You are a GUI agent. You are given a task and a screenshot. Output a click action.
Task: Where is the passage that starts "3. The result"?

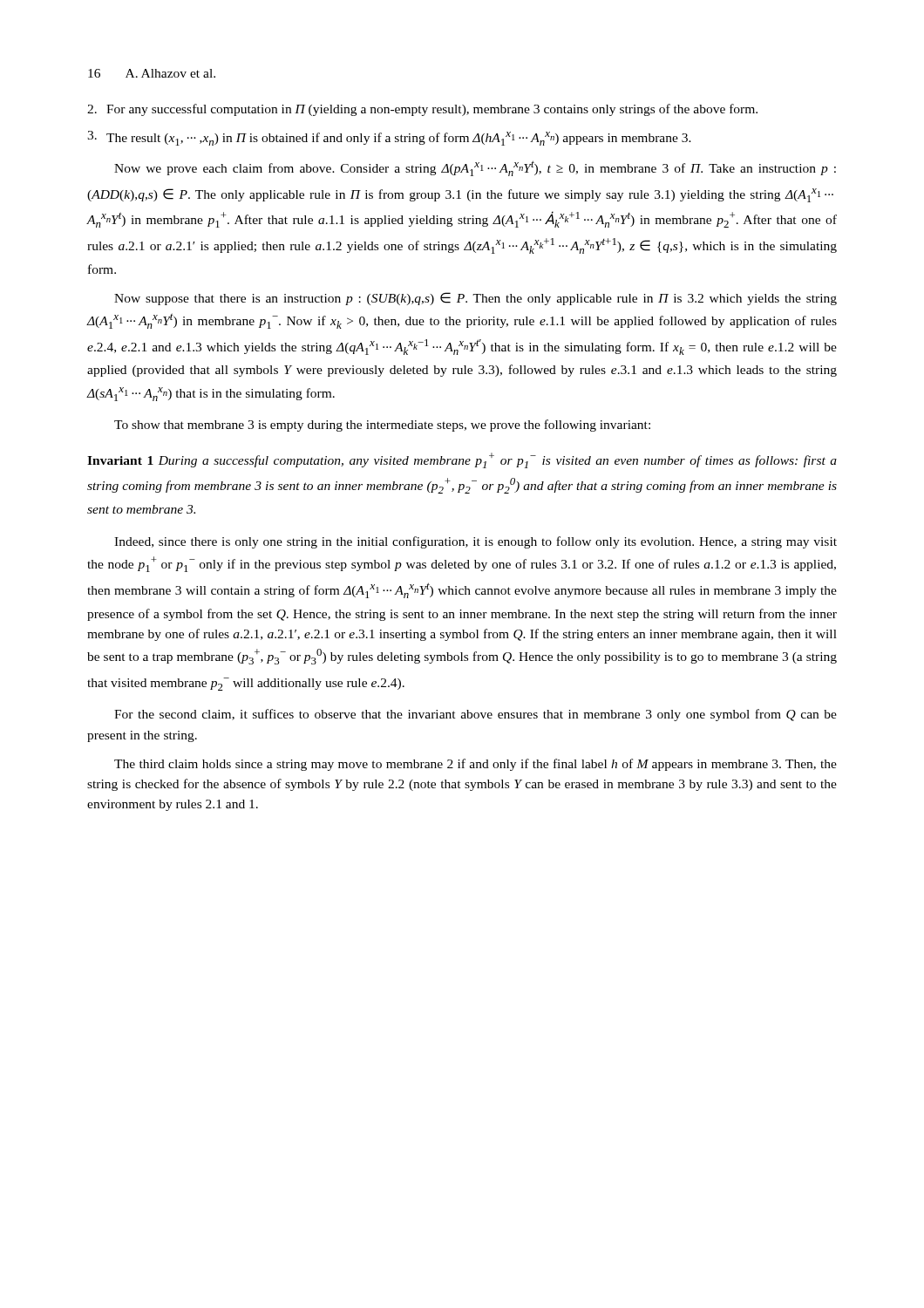click(389, 137)
